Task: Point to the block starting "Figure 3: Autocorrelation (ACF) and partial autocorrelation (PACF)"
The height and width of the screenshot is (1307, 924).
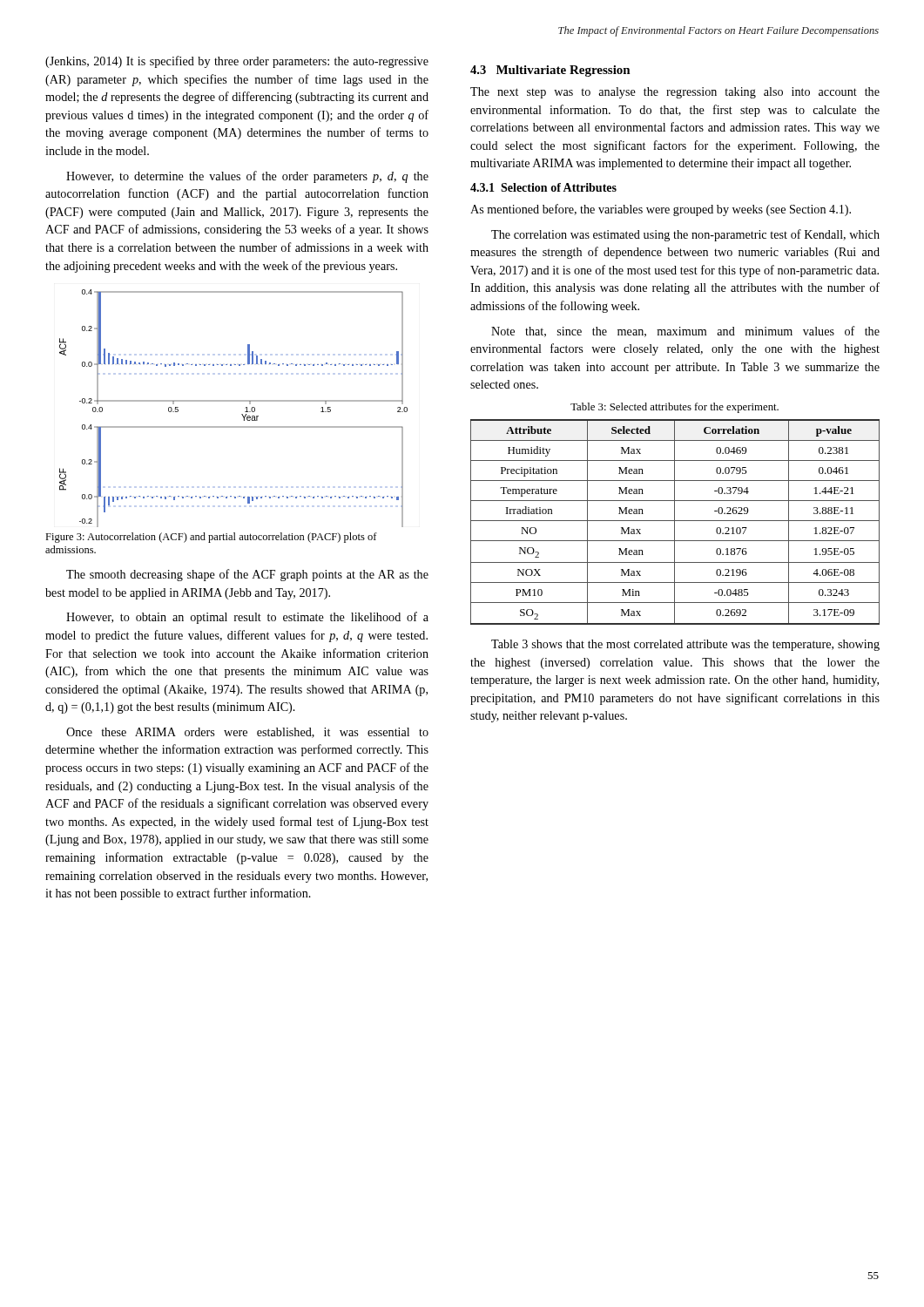Action: pos(211,543)
